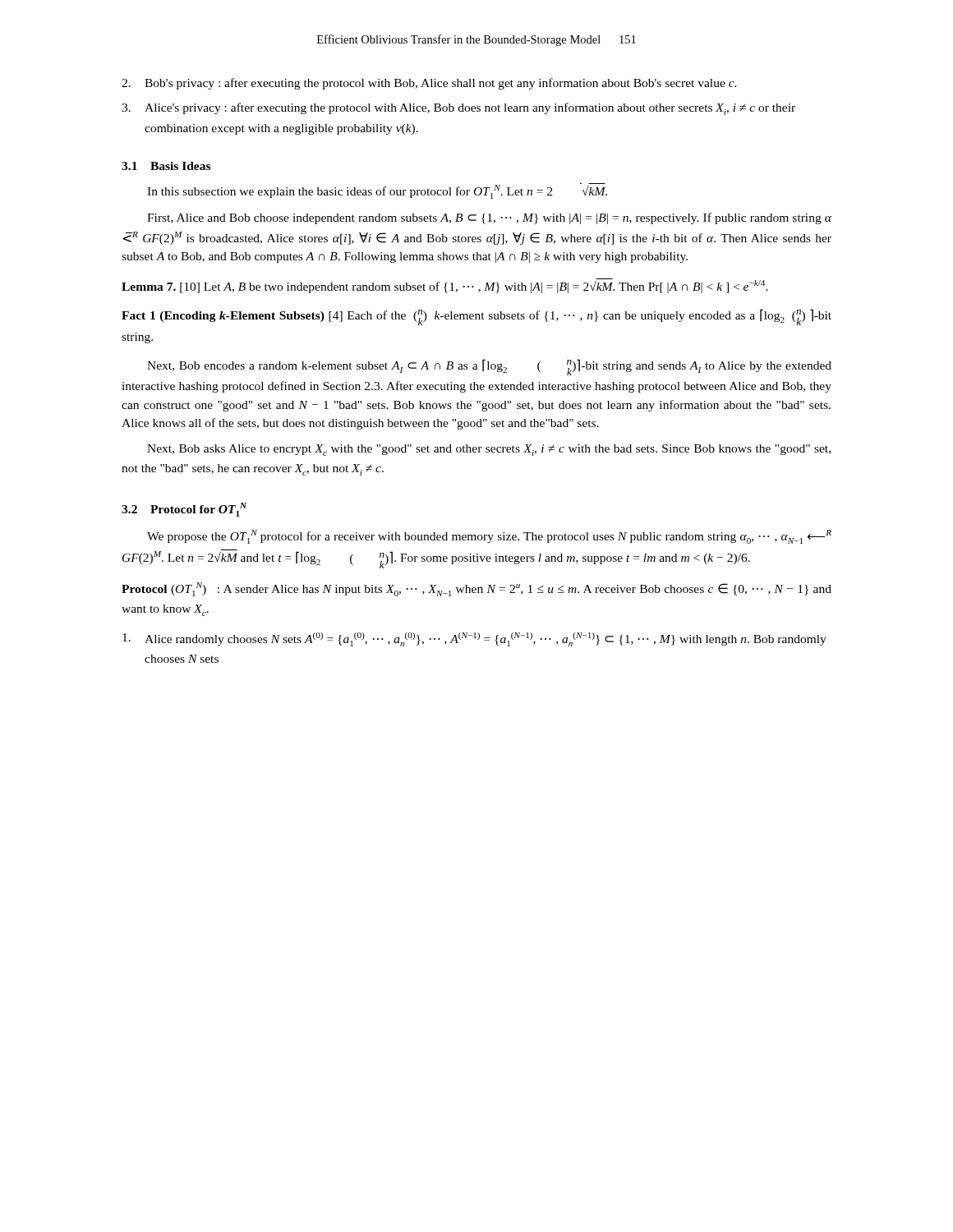Locate the text block that reads "First, Alice and Bob choose"

click(476, 237)
